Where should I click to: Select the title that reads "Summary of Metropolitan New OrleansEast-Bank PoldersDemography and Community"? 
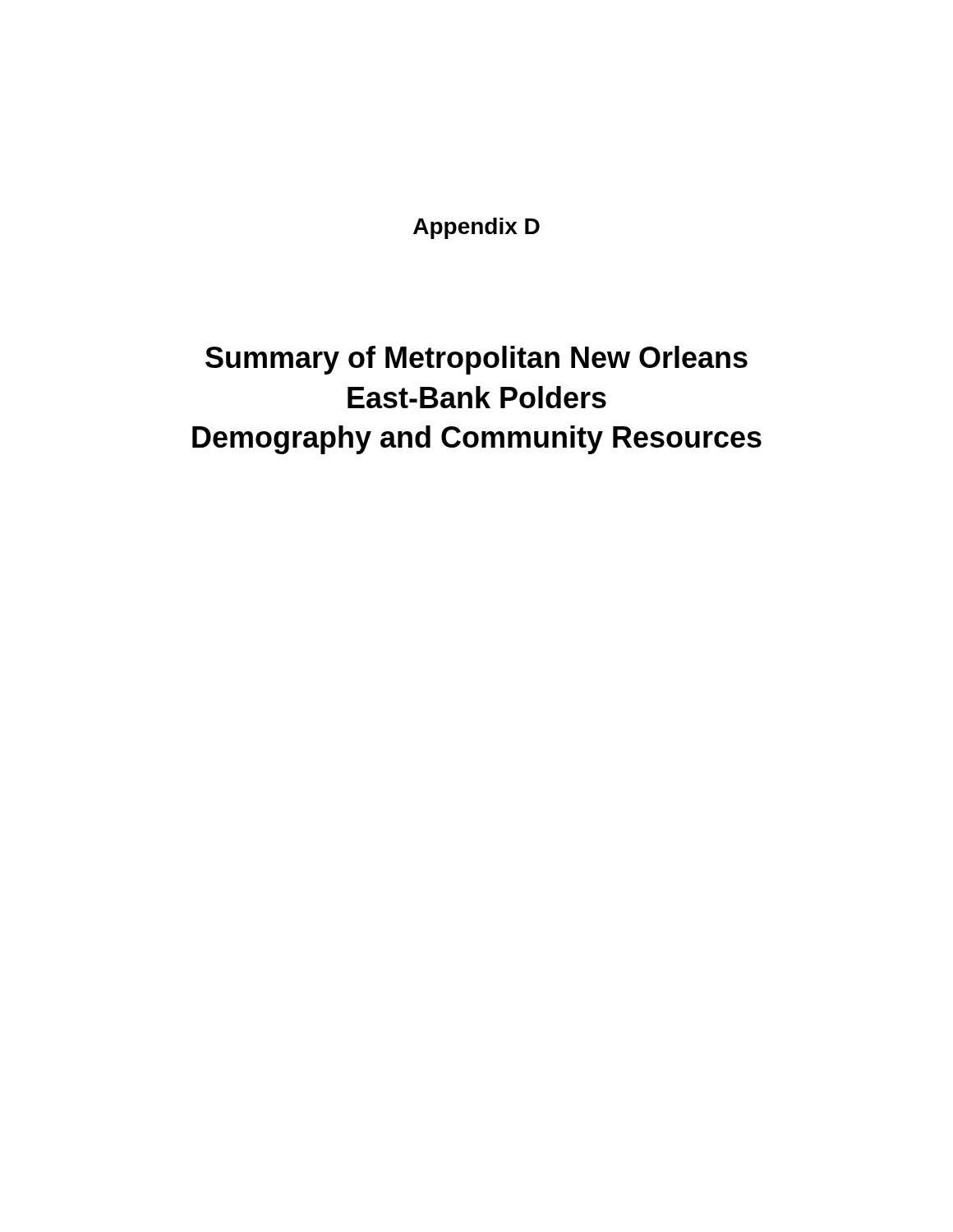point(476,398)
